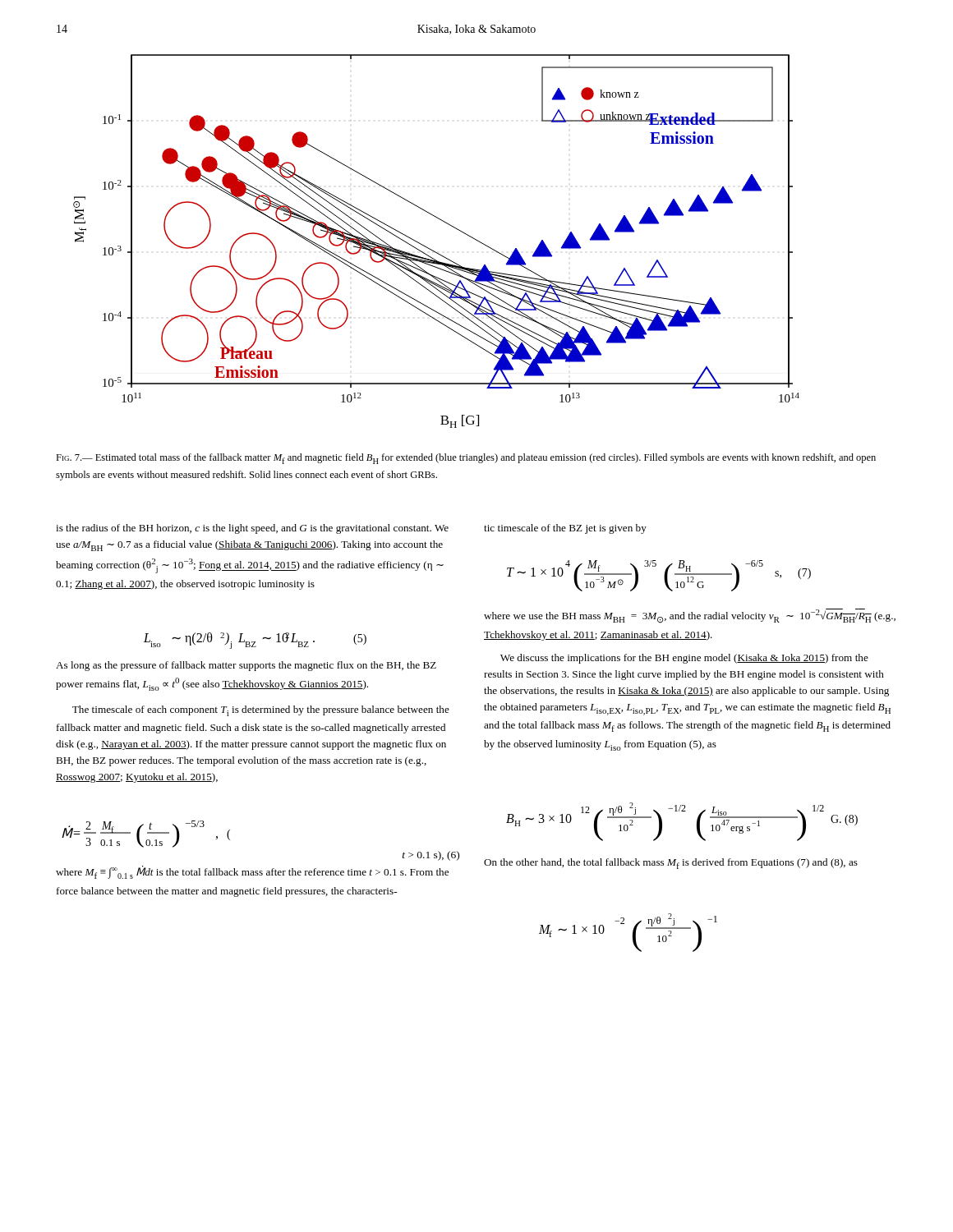
Task: Where is the formula that starts "M f ∼ 1"?
Action: [691, 927]
